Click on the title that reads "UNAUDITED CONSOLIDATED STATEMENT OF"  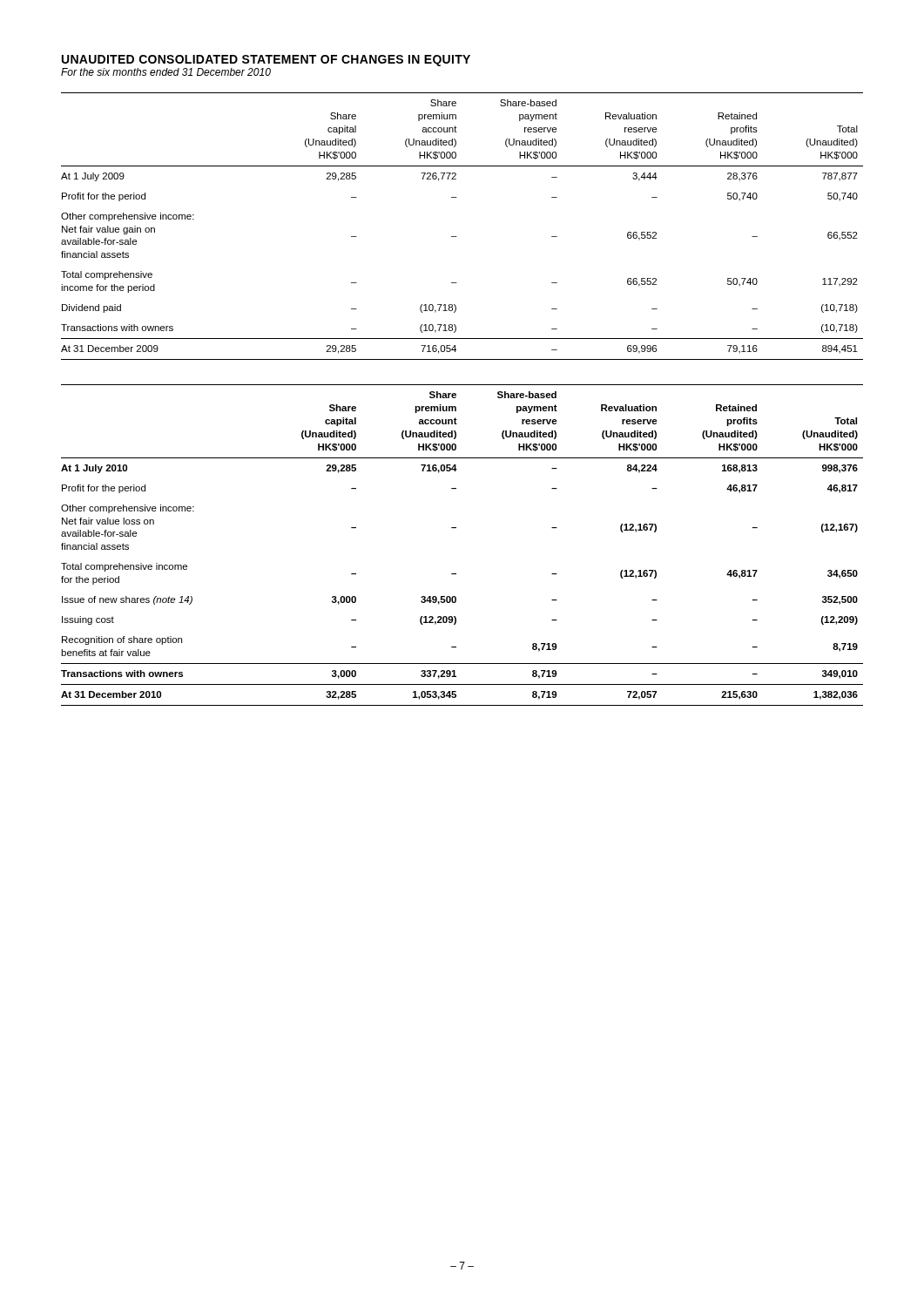point(266,59)
